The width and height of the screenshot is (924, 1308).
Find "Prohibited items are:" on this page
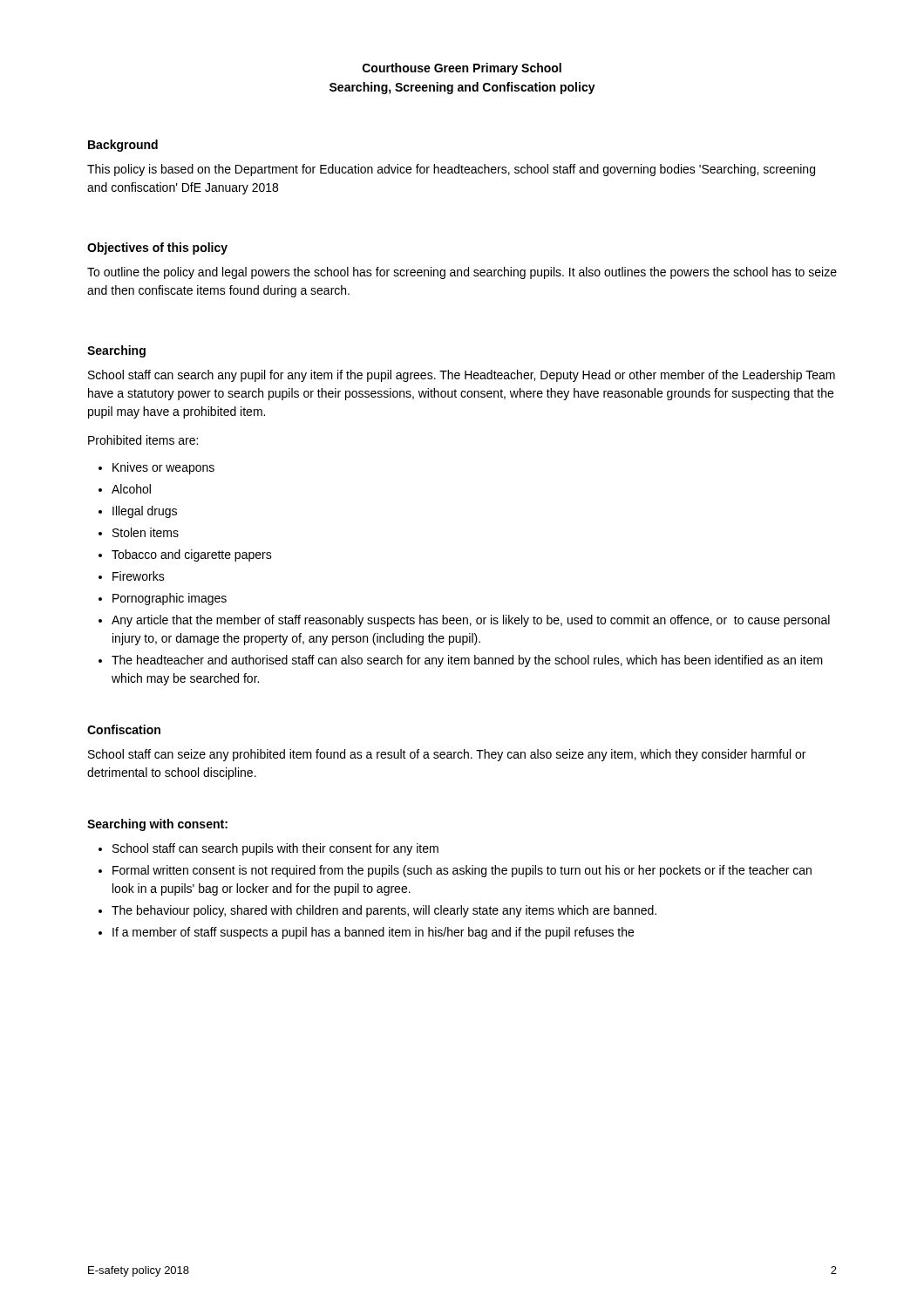click(143, 440)
